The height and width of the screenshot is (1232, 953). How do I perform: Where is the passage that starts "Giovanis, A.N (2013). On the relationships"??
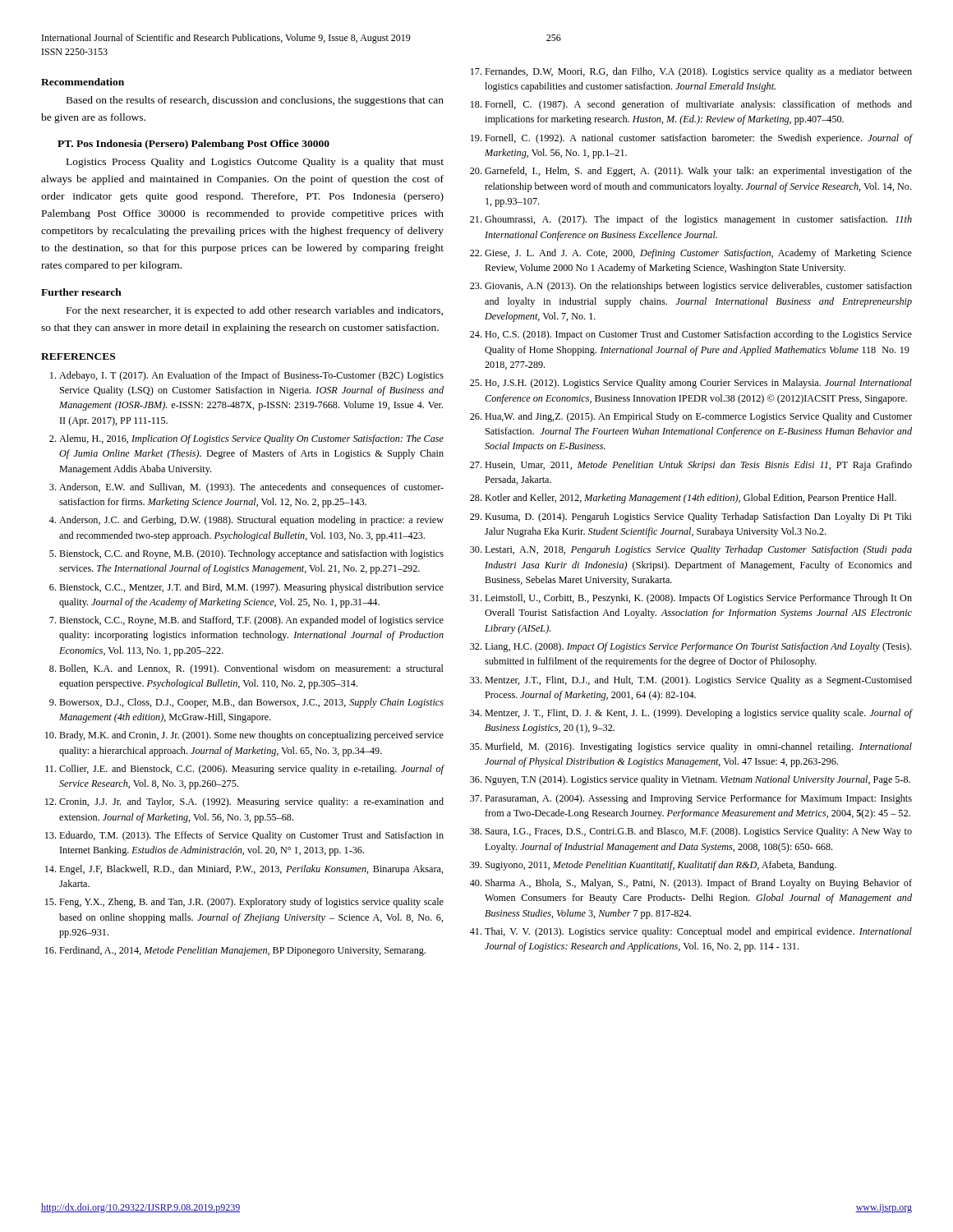coord(698,301)
